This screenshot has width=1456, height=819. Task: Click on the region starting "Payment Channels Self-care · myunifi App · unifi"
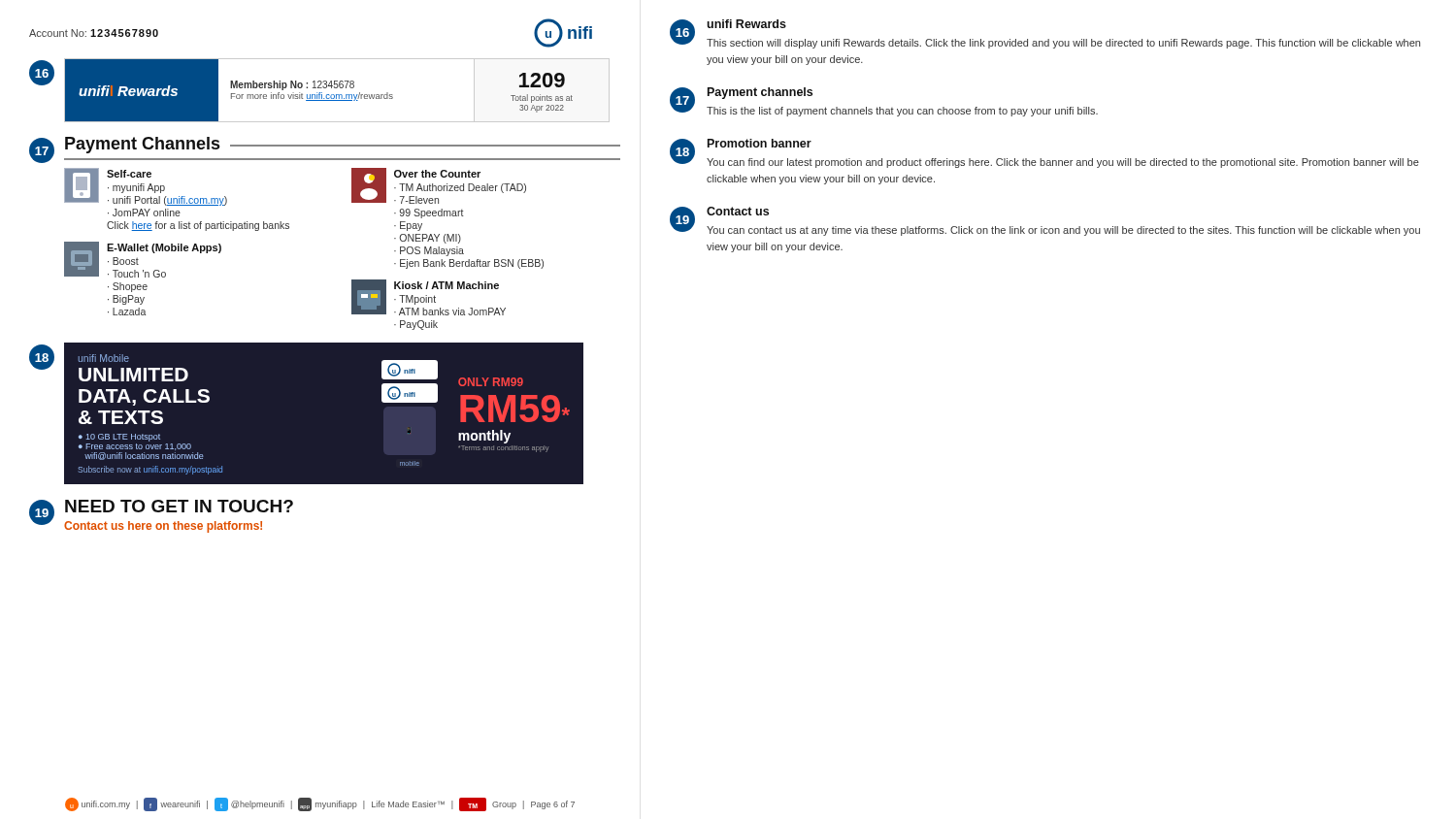click(343, 145)
